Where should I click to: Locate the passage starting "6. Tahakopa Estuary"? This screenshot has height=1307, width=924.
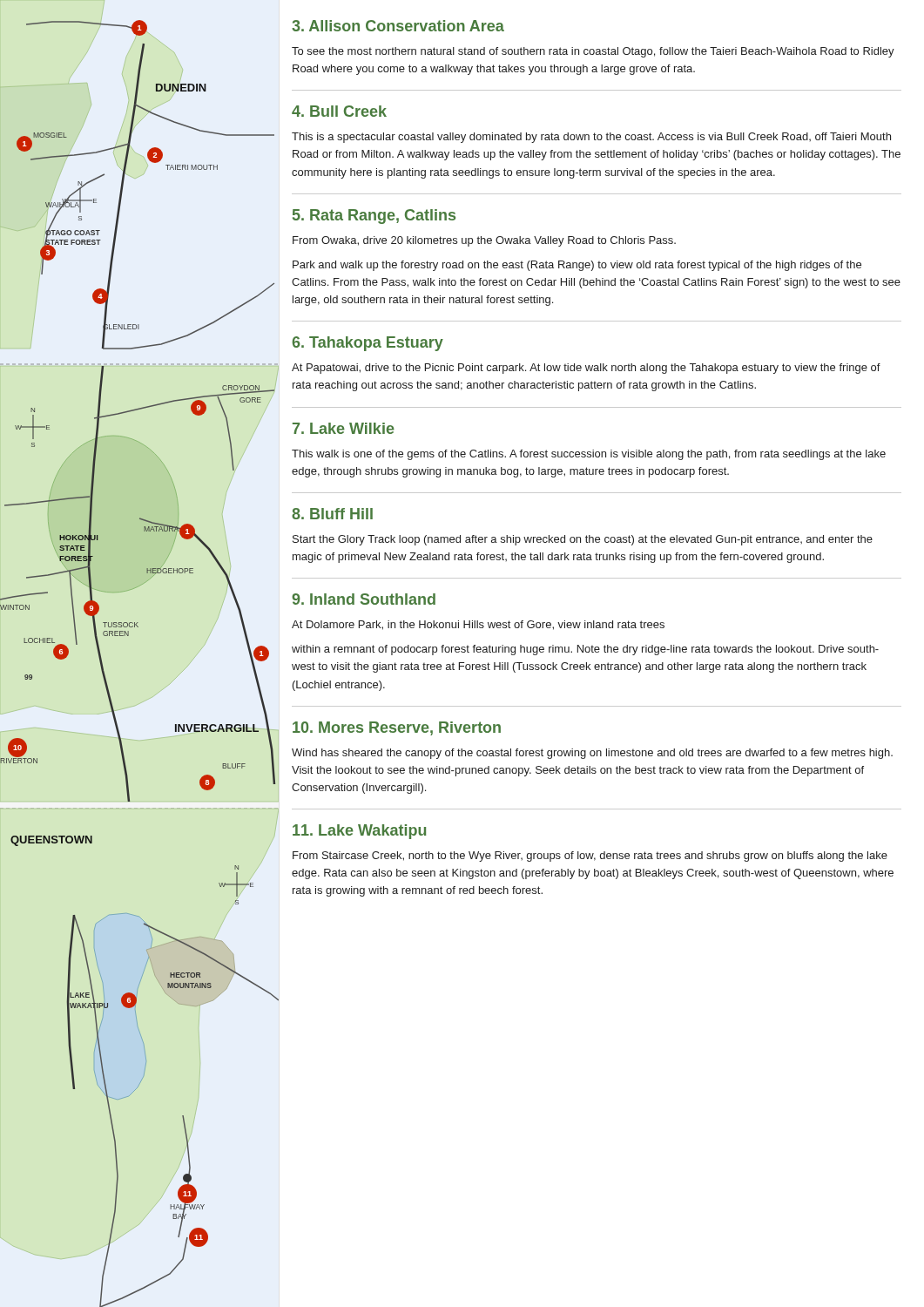click(367, 343)
